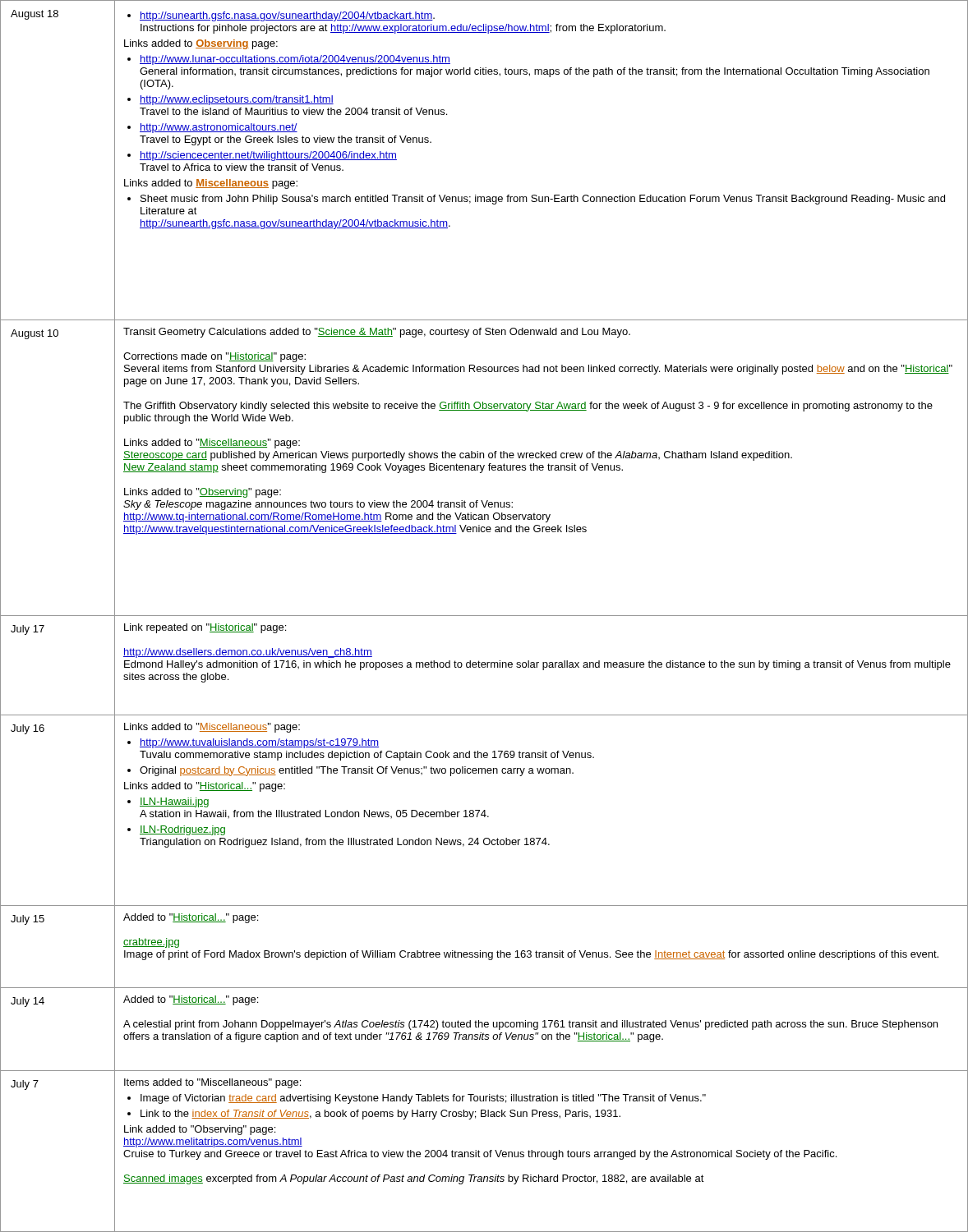Click on the text block starting "Transit Geometry Calculations added"

point(377,331)
